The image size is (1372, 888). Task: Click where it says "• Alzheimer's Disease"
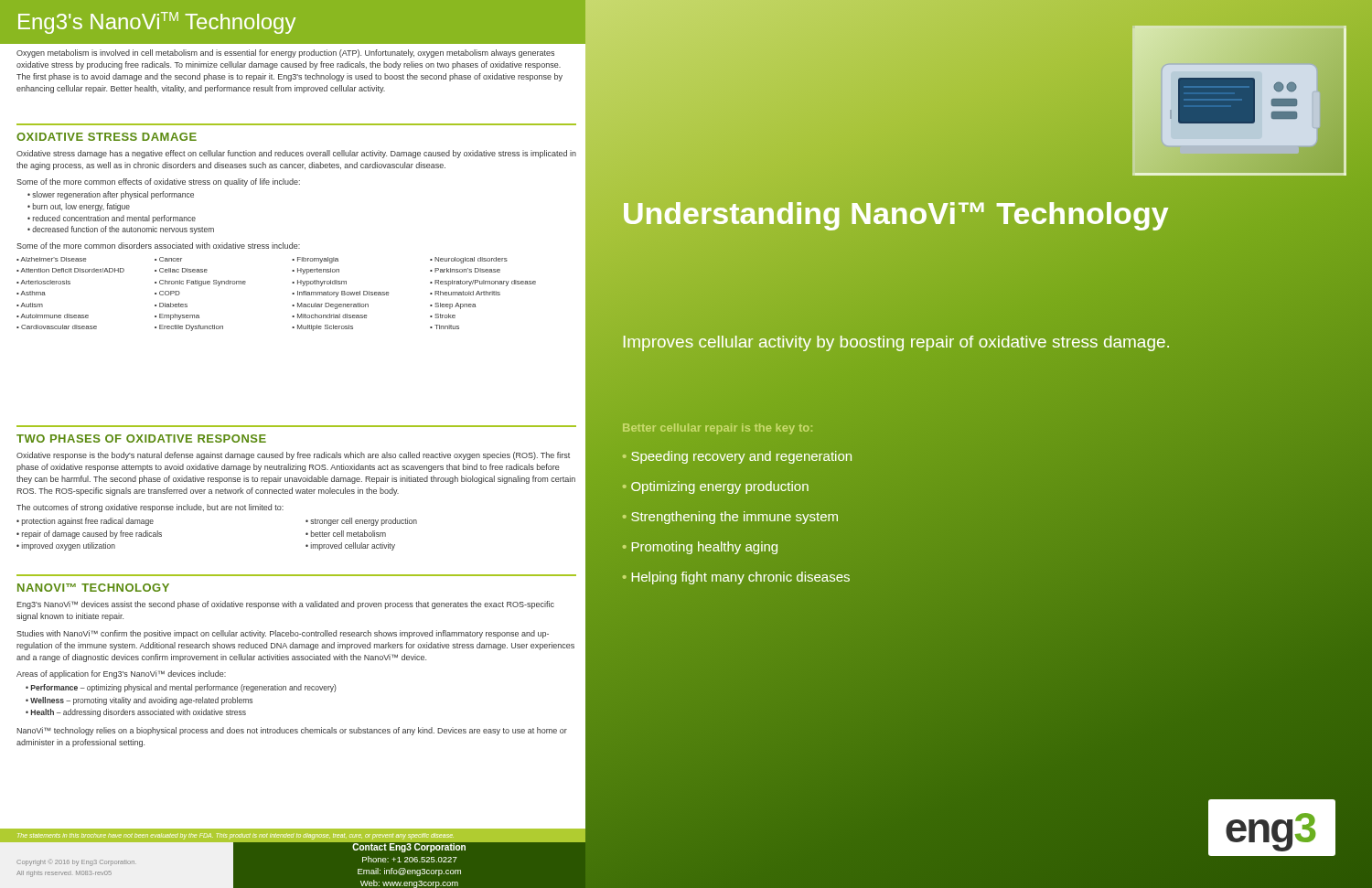(x=52, y=259)
